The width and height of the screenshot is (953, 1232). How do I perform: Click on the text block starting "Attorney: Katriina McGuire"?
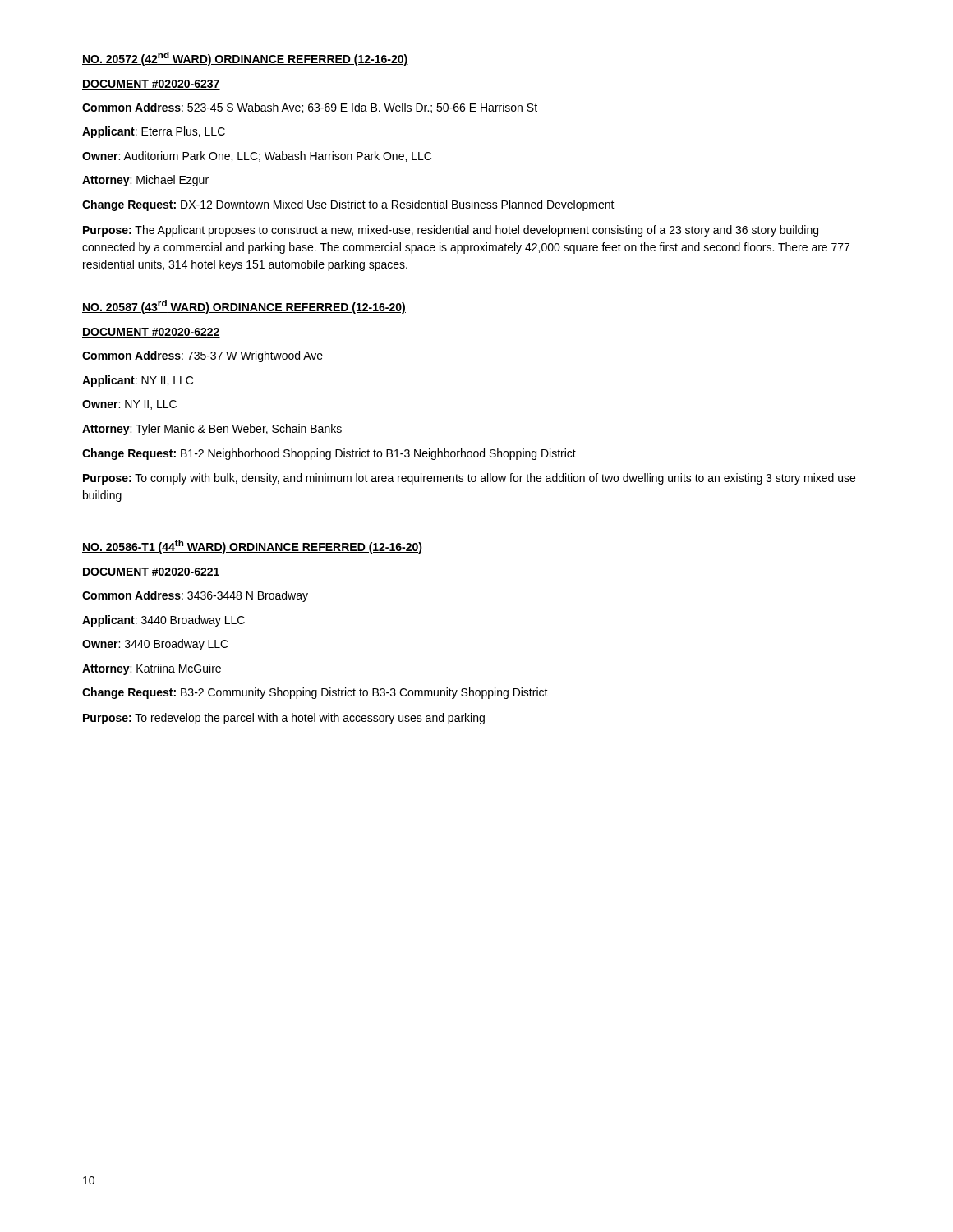[152, 668]
